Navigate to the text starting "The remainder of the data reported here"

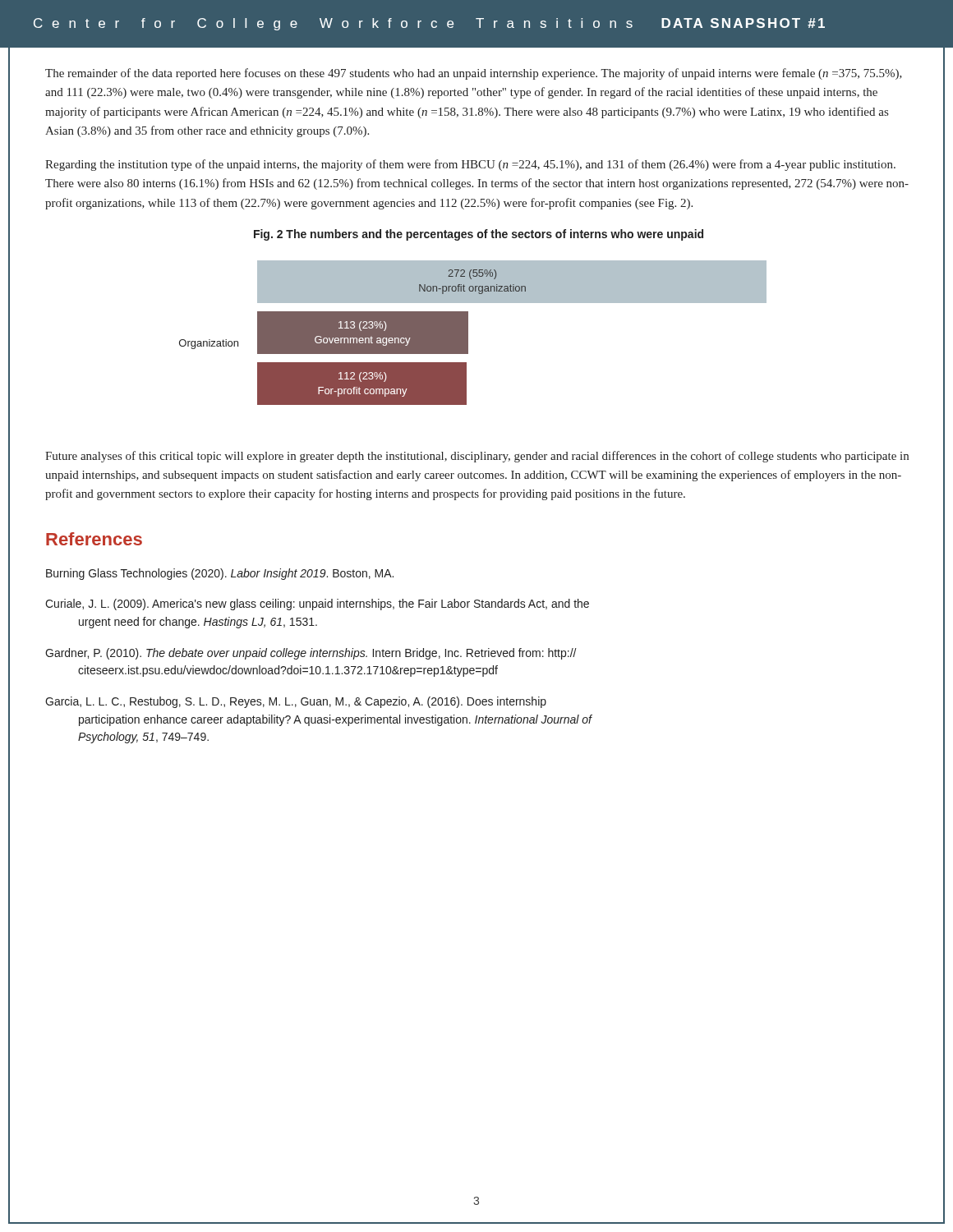474,102
